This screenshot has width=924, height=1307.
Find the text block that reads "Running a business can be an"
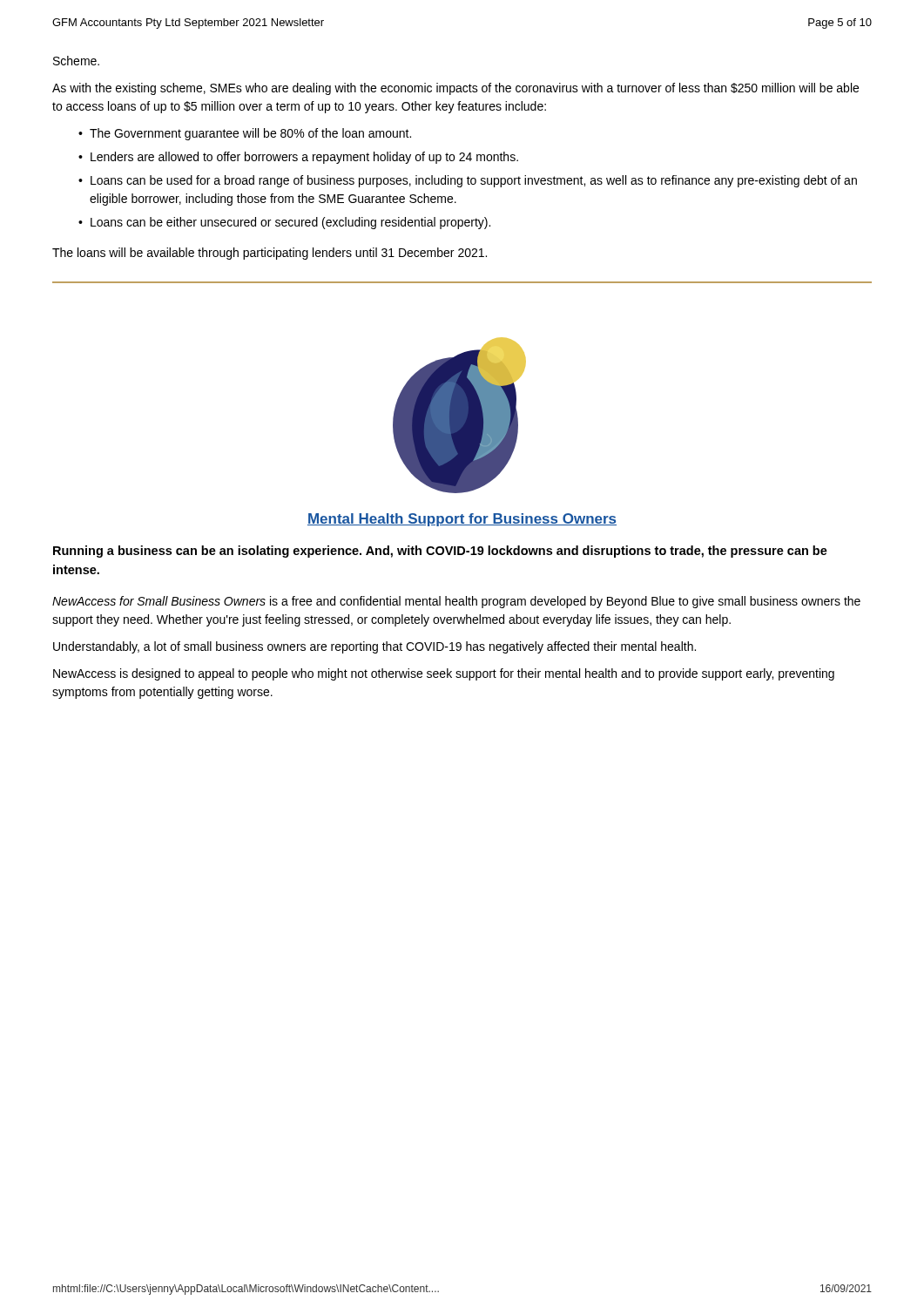[x=440, y=560]
